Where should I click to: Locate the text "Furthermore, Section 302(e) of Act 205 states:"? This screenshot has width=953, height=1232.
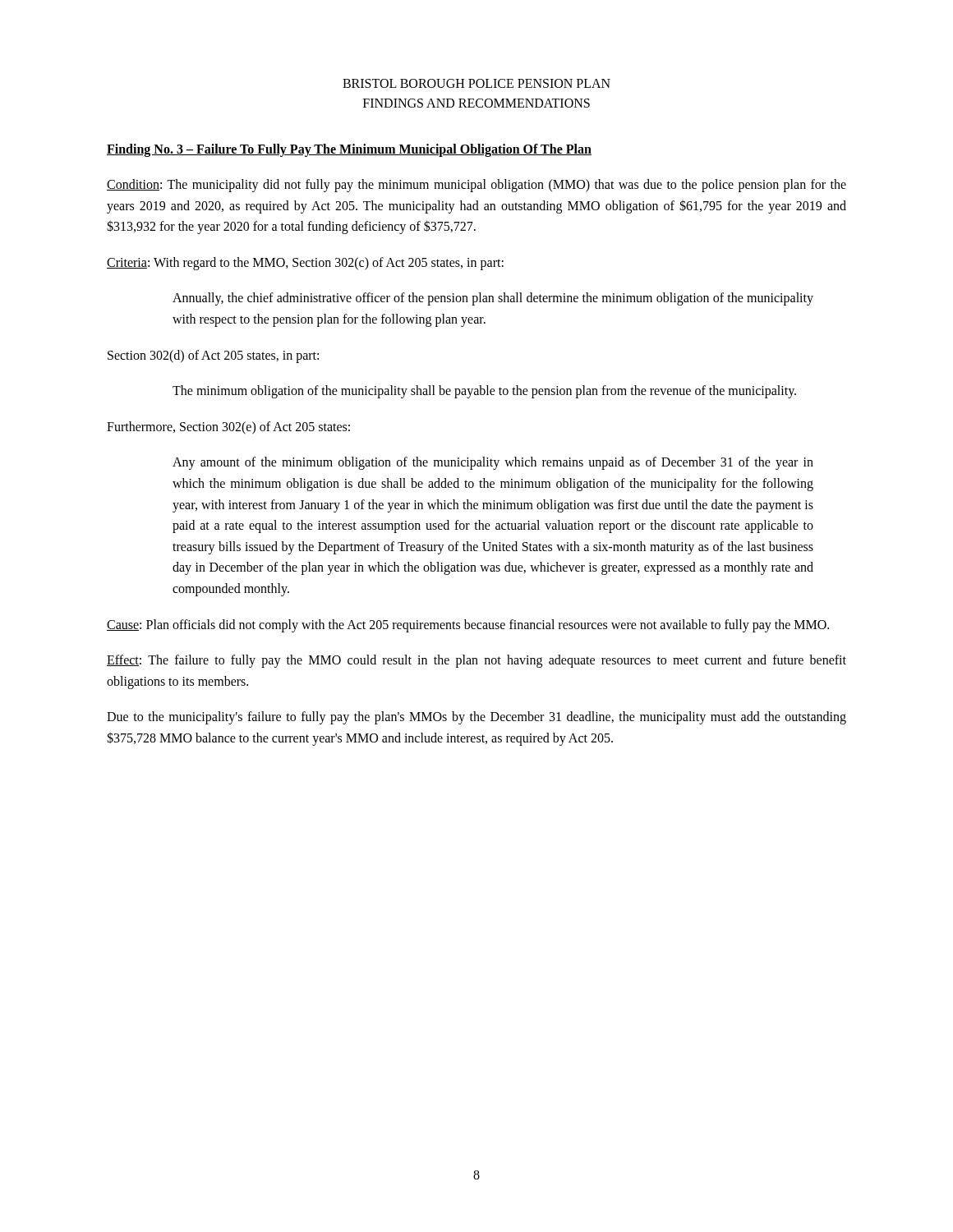pos(229,426)
